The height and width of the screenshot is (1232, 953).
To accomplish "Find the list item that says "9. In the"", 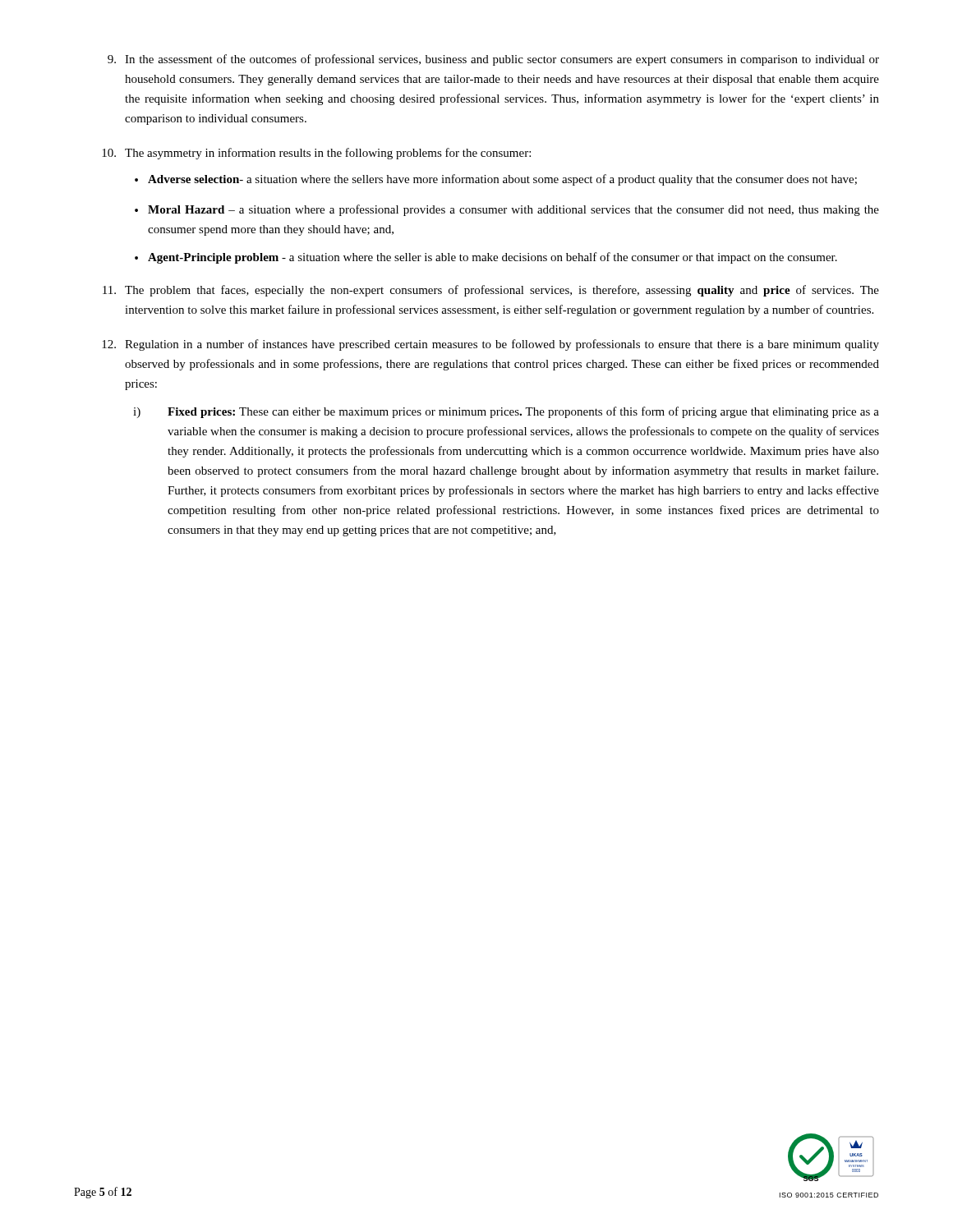I will click(x=476, y=89).
